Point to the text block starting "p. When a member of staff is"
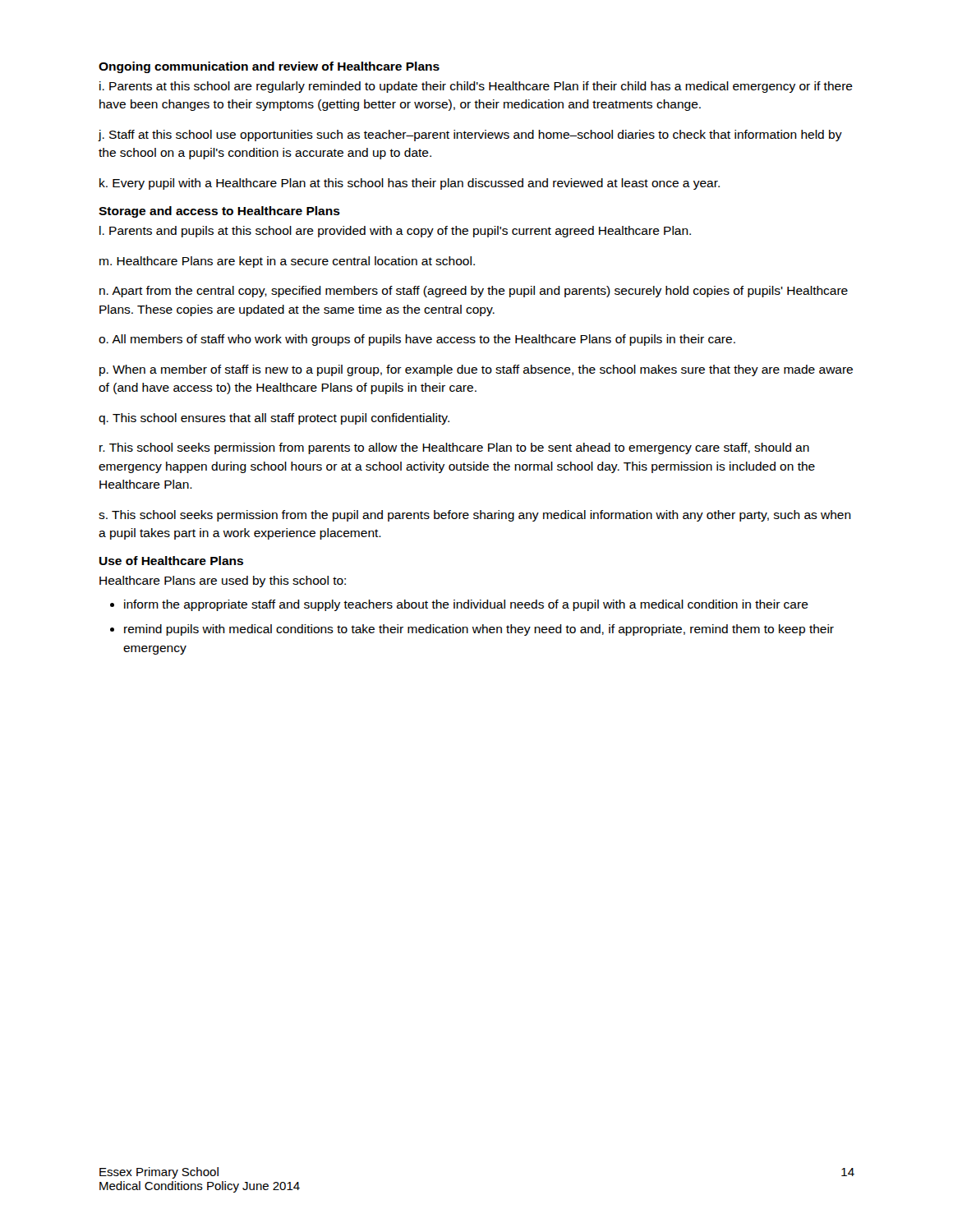This screenshot has width=953, height=1232. click(x=476, y=378)
